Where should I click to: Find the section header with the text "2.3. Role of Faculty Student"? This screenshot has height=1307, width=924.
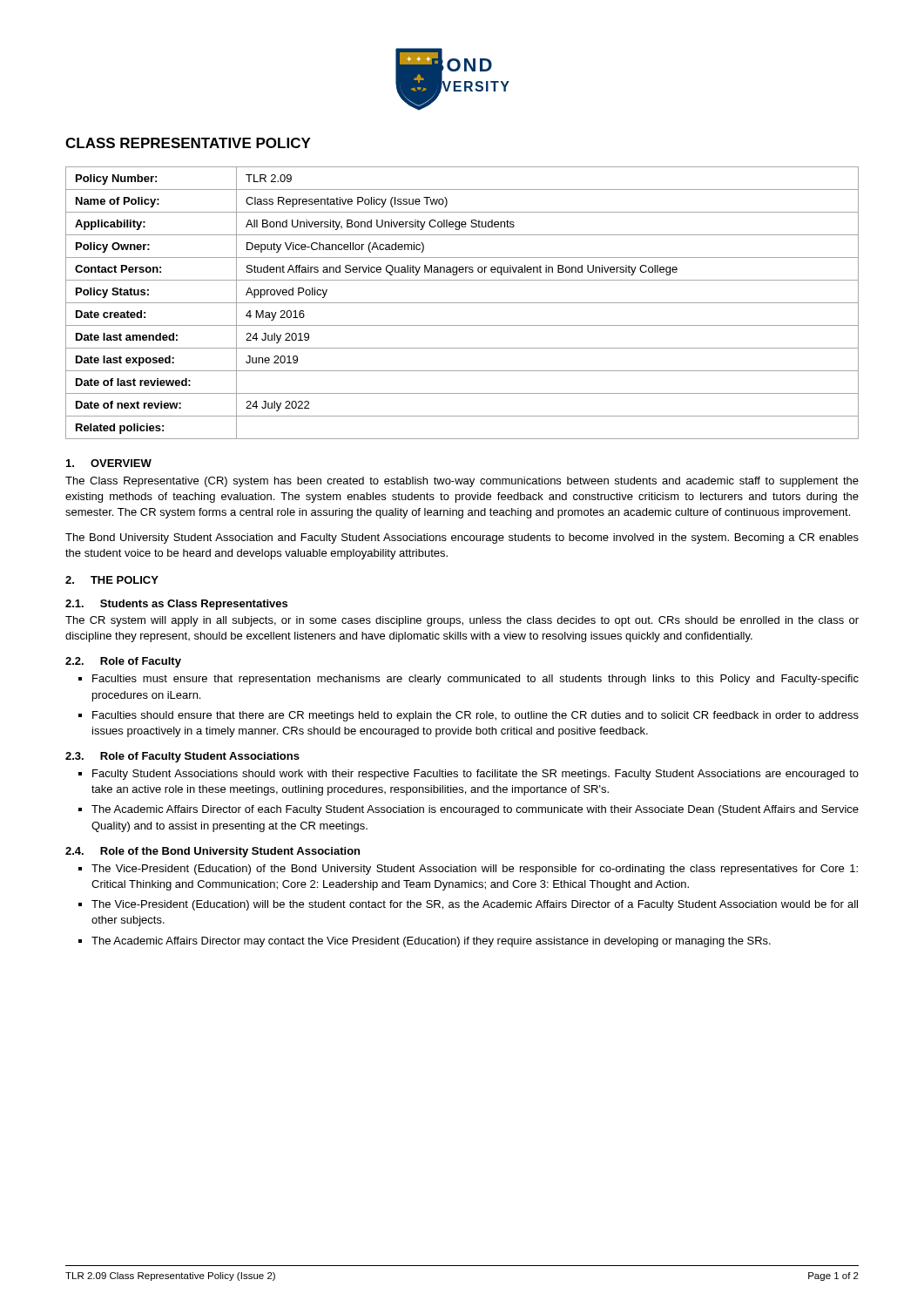coord(182,756)
